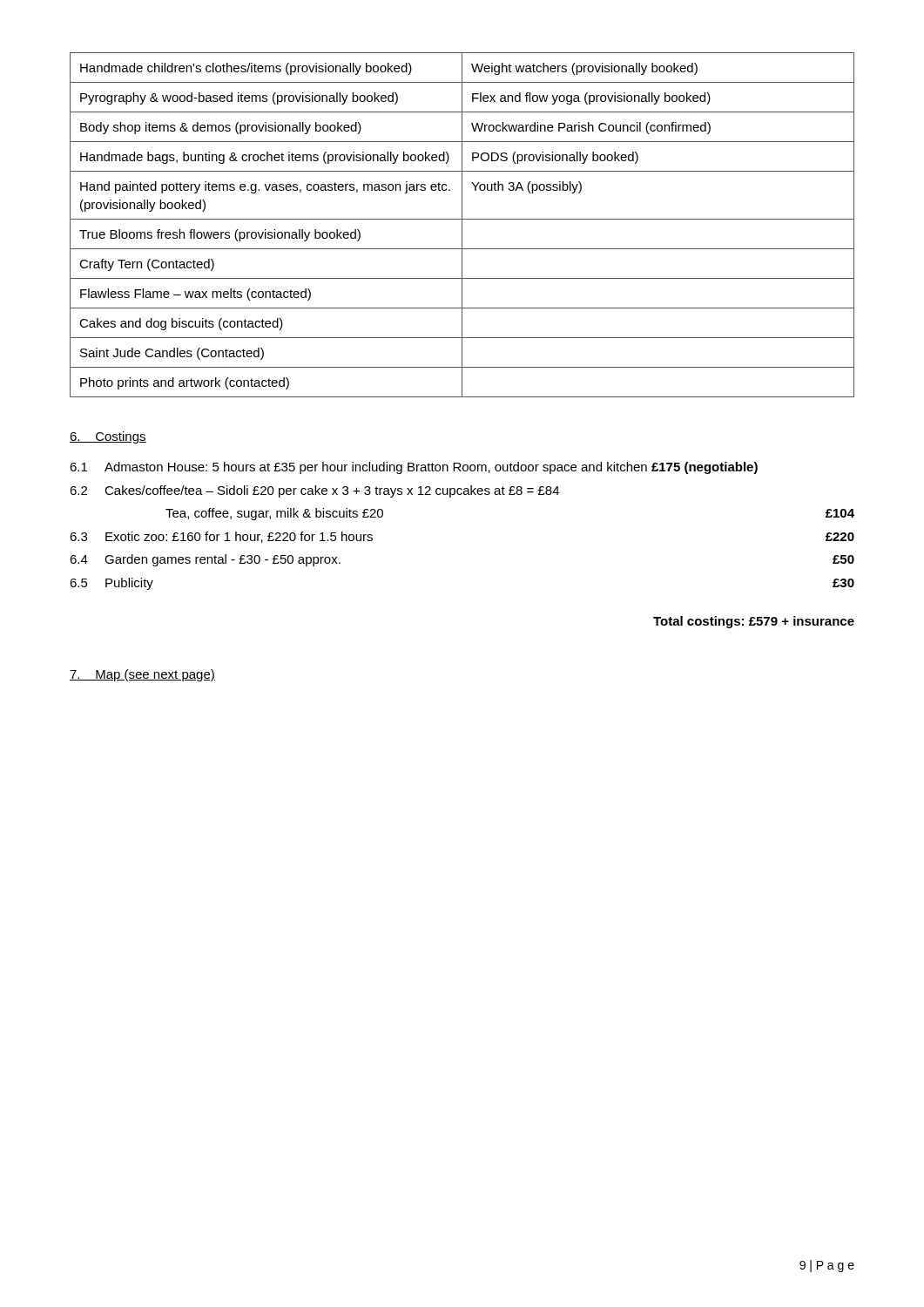Screen dimensions: 1307x924
Task: Find the element starting "6.2 Cakes/coffee/tea – Sidoli £20 per cake x"
Action: point(462,490)
